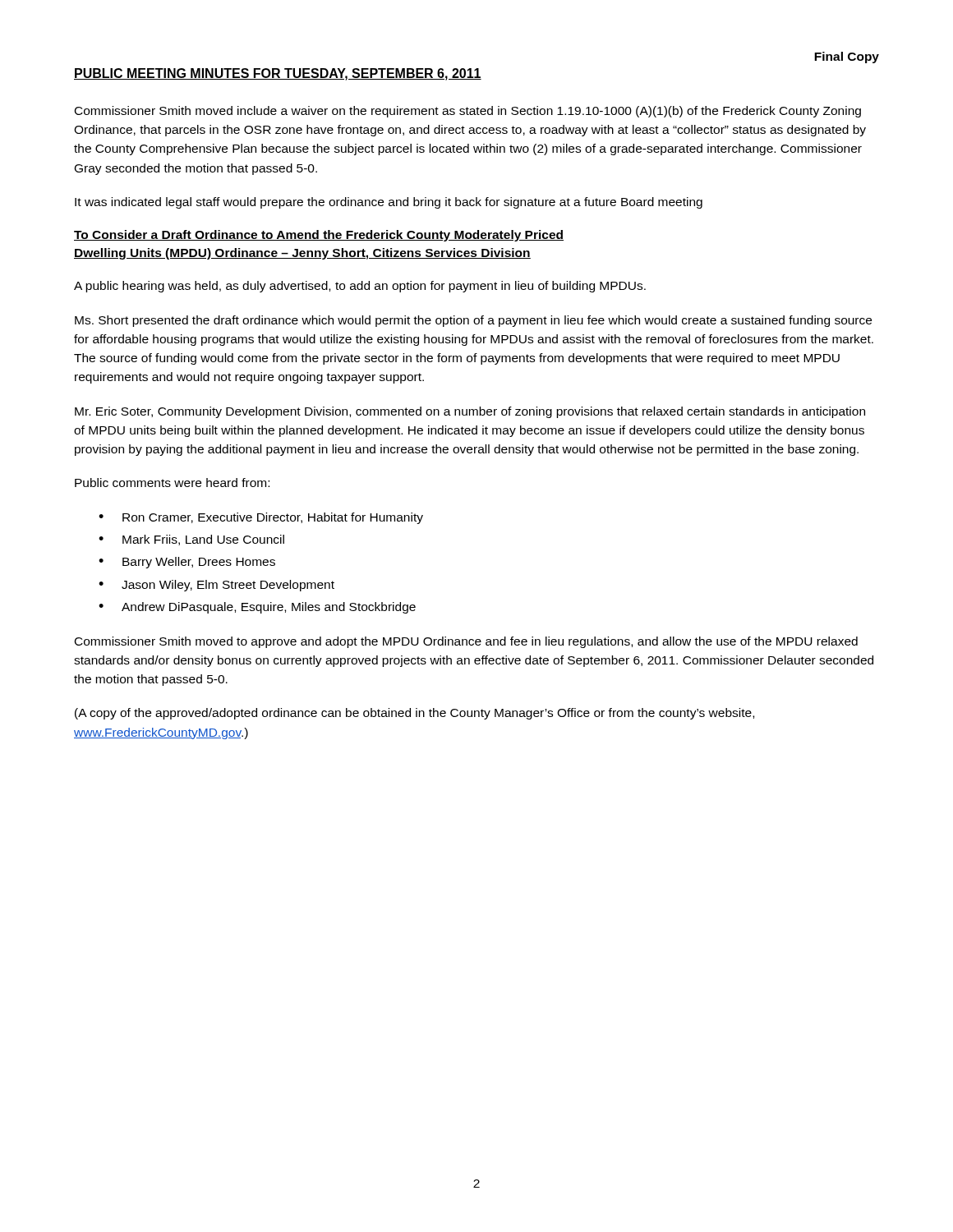Image resolution: width=953 pixels, height=1232 pixels.
Task: Click on the text block starting "Mr. Eric Soter,"
Action: pos(470,430)
